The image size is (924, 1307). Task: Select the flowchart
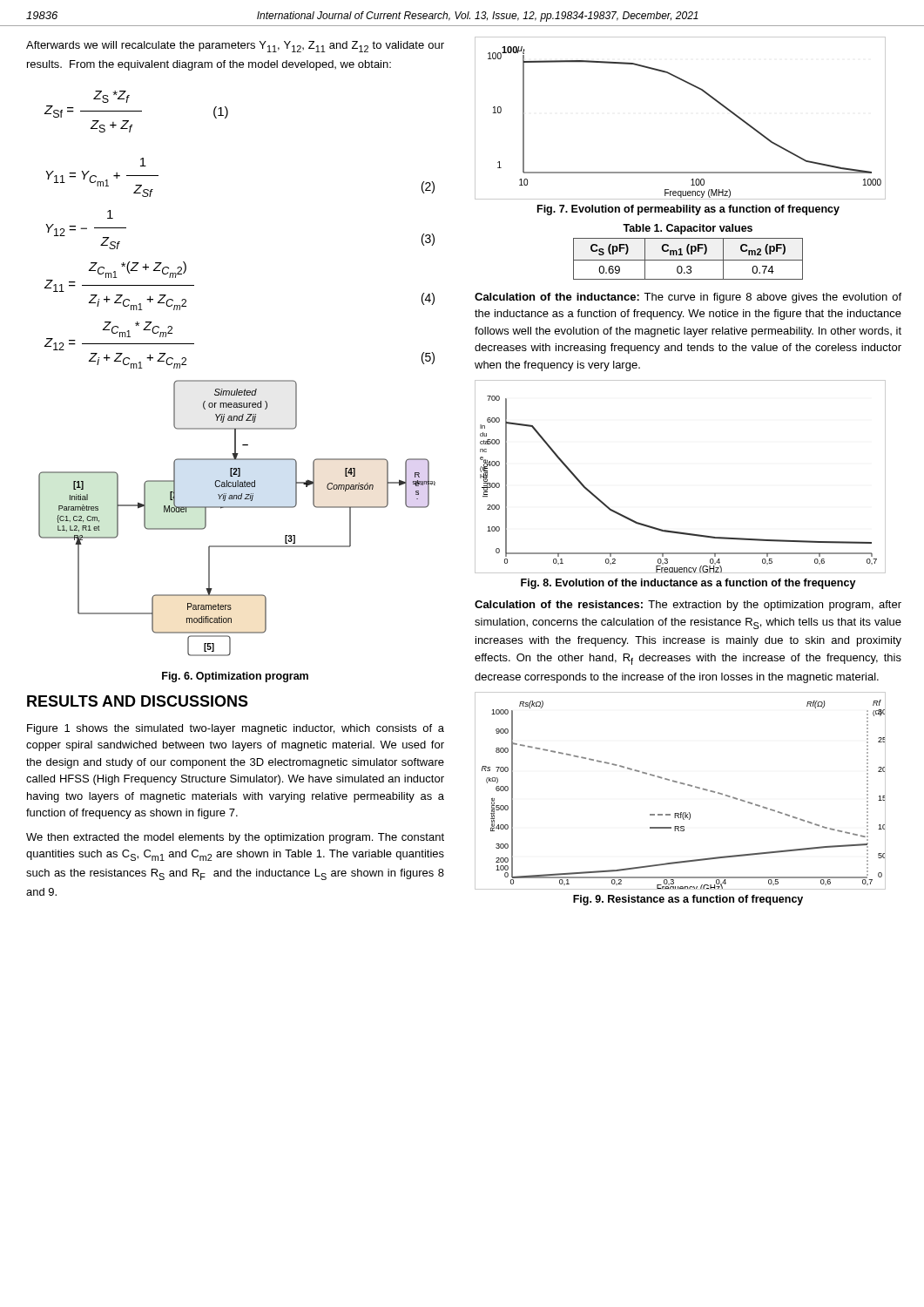pyautogui.click(x=235, y=521)
